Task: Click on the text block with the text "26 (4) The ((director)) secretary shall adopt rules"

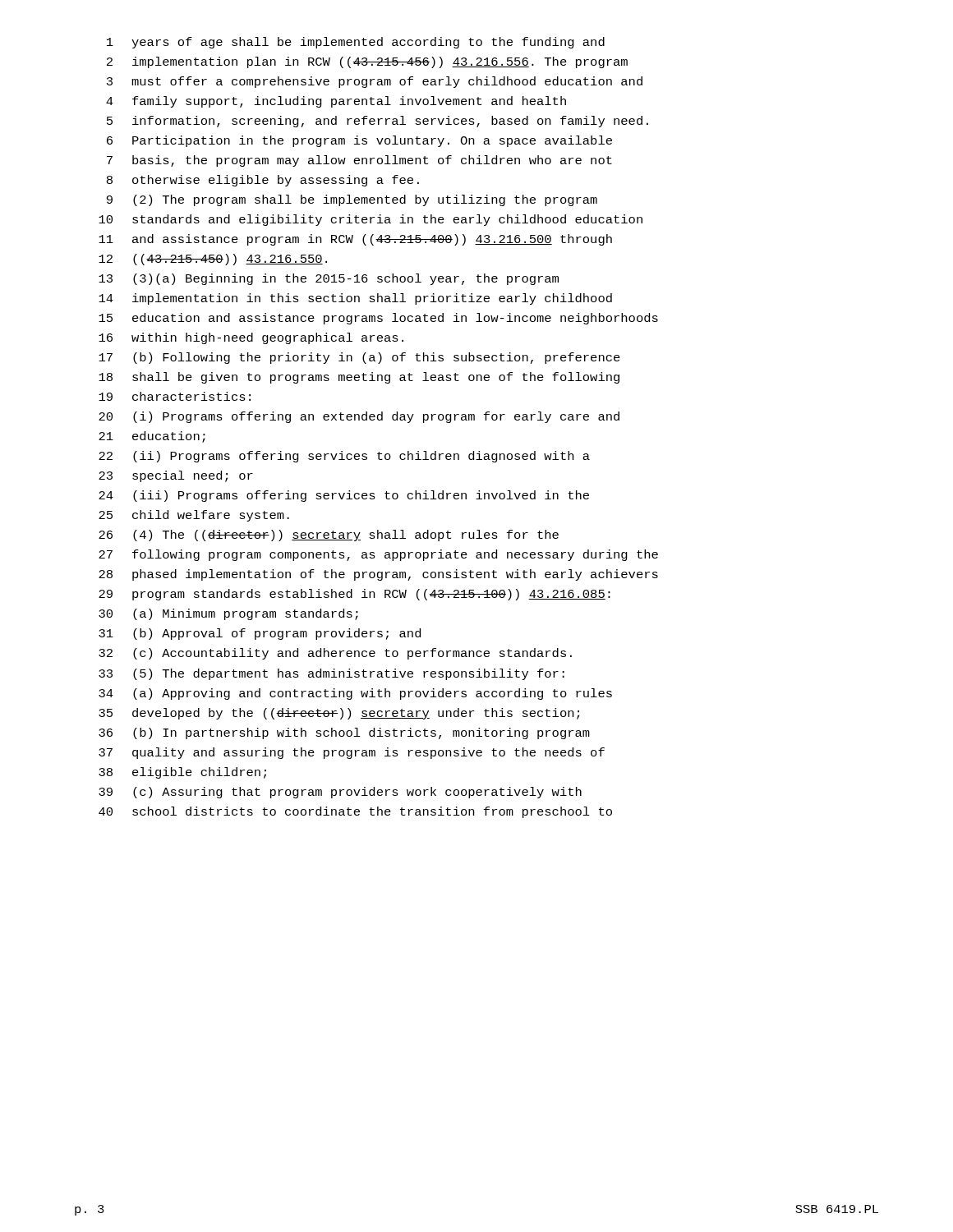Action: point(485,536)
